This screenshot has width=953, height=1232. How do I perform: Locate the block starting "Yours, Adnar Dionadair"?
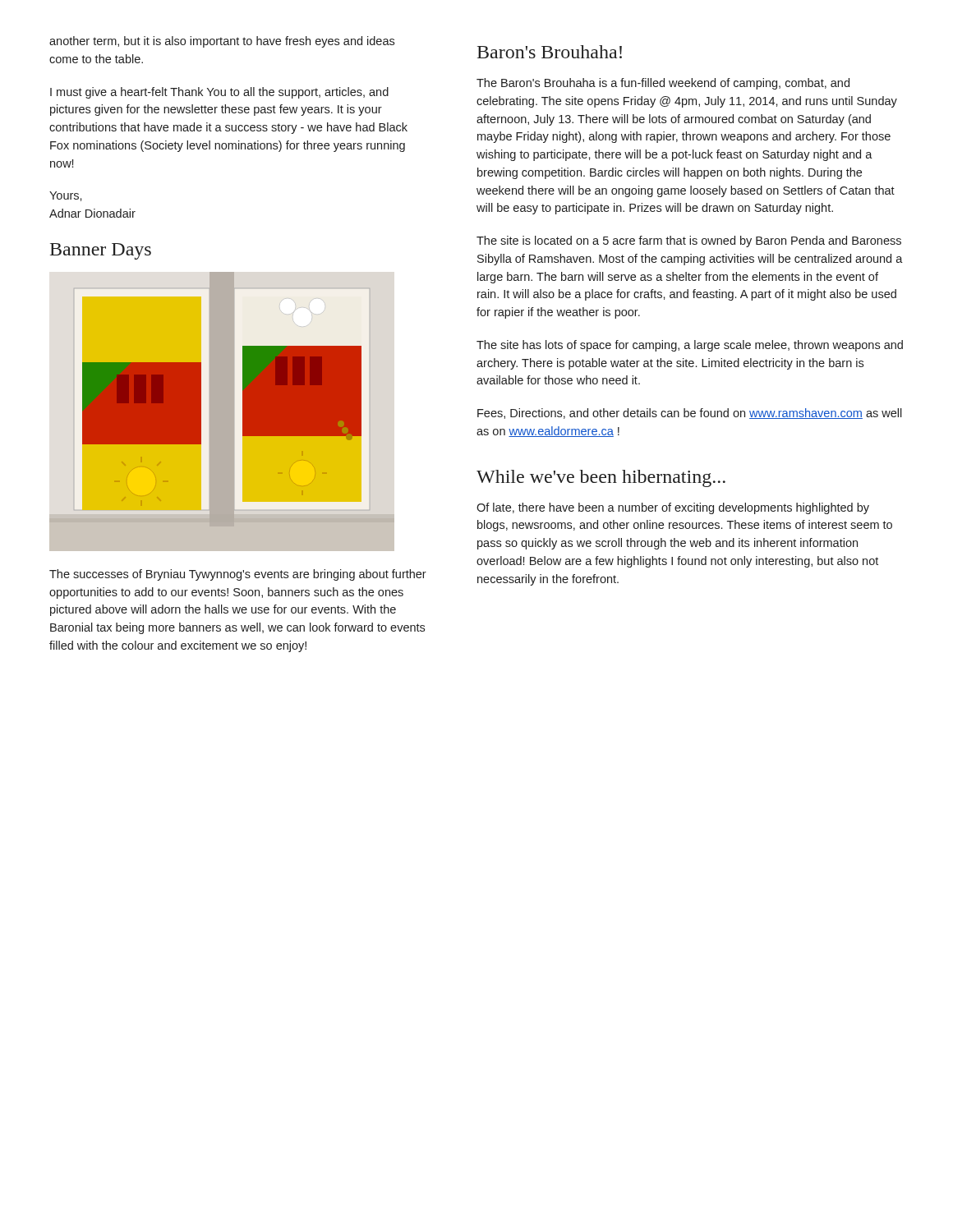click(92, 205)
